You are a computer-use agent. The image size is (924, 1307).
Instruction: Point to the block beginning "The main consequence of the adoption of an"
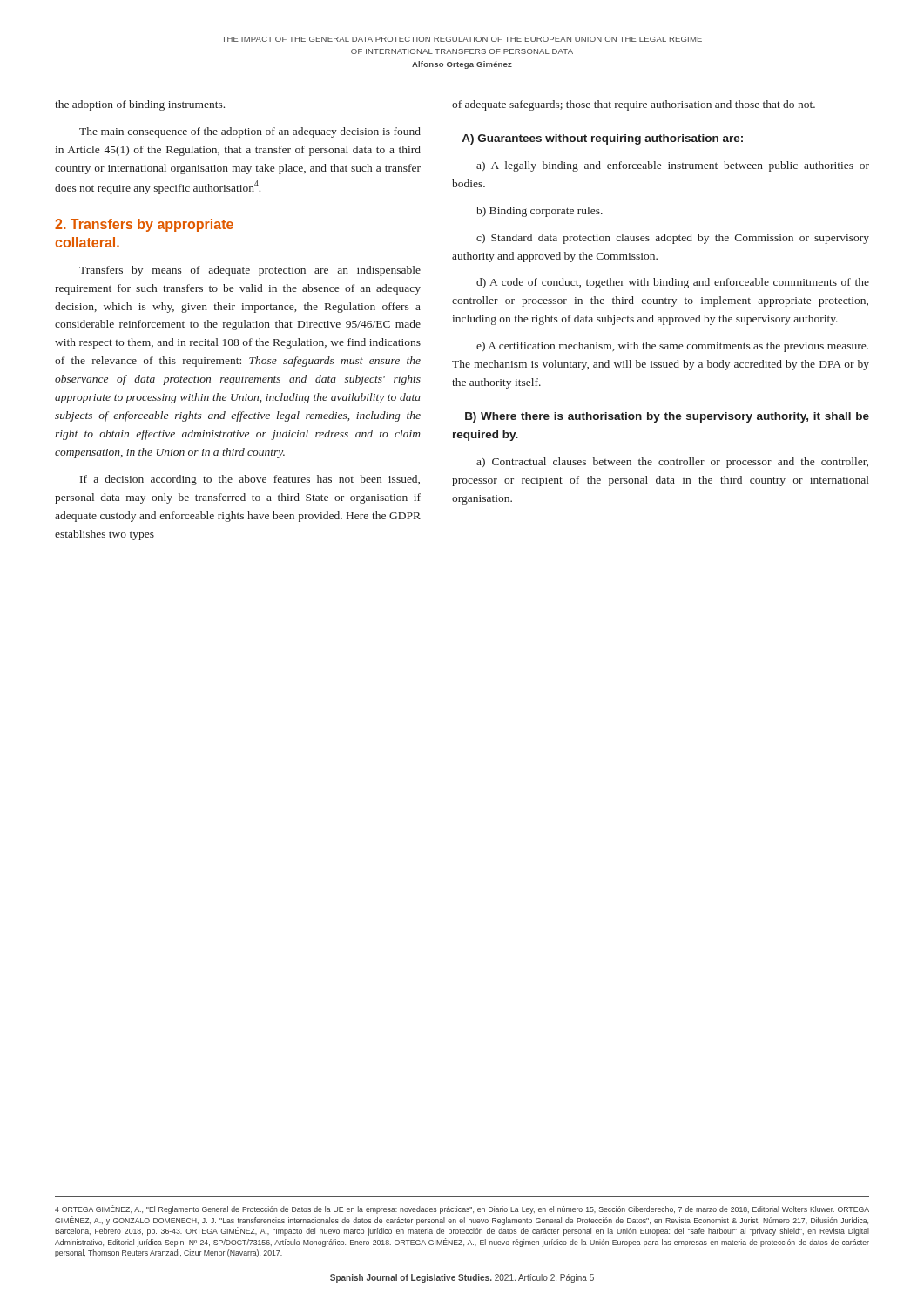click(x=238, y=160)
